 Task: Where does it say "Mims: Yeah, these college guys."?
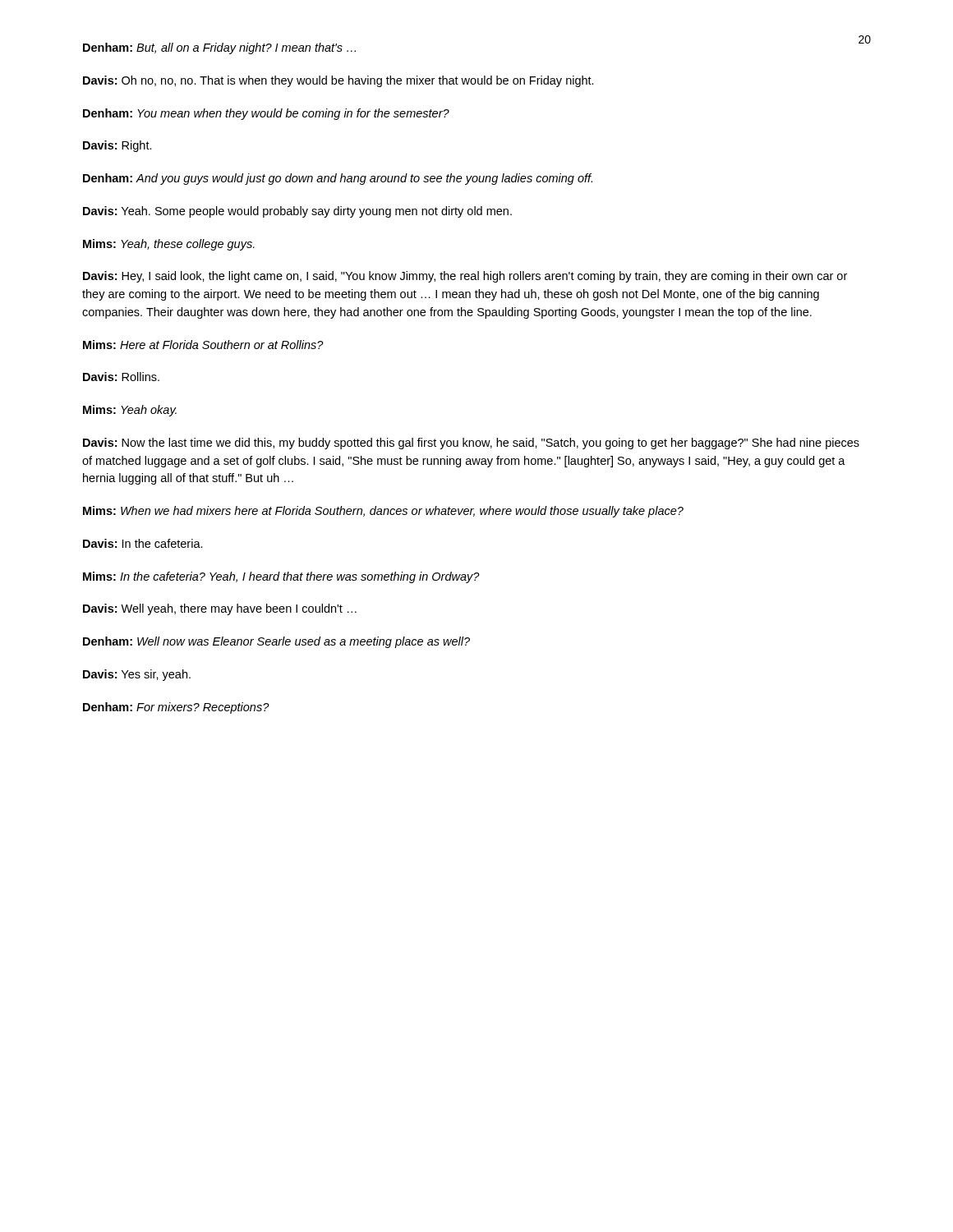(169, 244)
